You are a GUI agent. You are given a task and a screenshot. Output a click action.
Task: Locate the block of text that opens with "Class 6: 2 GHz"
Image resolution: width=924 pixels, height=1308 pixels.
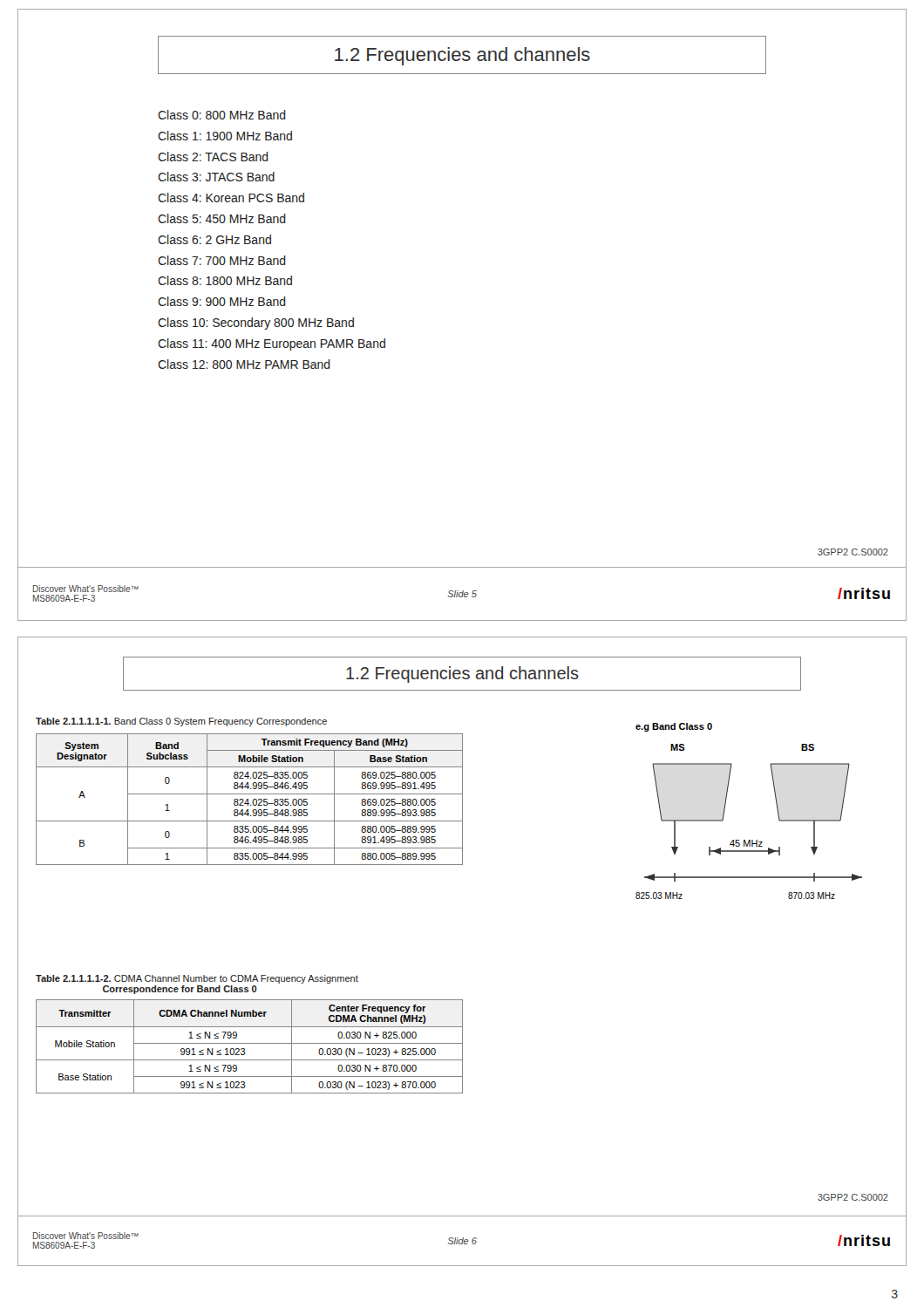pos(215,240)
